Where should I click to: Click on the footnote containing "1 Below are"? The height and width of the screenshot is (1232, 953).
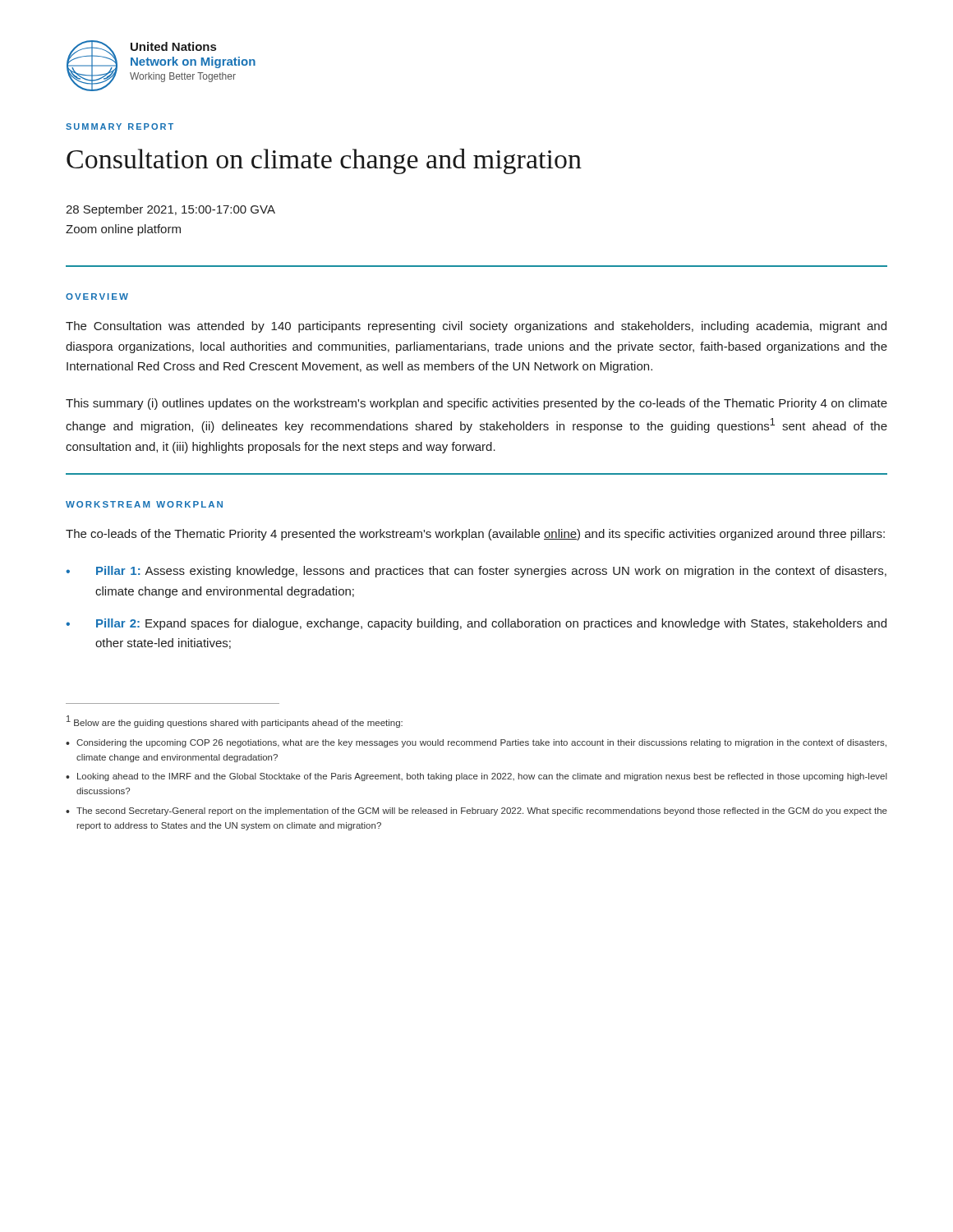click(x=476, y=768)
